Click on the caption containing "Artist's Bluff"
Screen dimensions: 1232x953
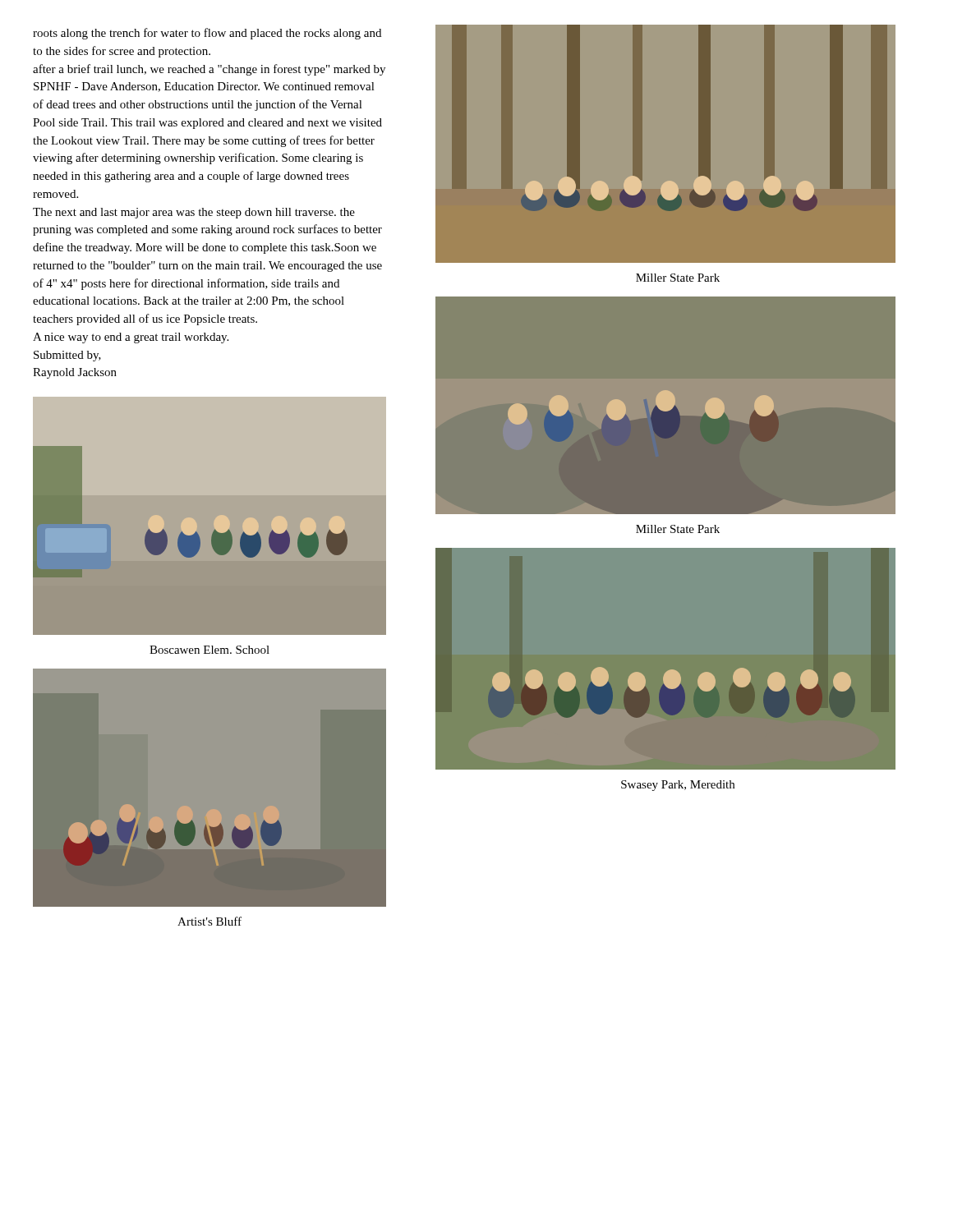click(x=210, y=922)
